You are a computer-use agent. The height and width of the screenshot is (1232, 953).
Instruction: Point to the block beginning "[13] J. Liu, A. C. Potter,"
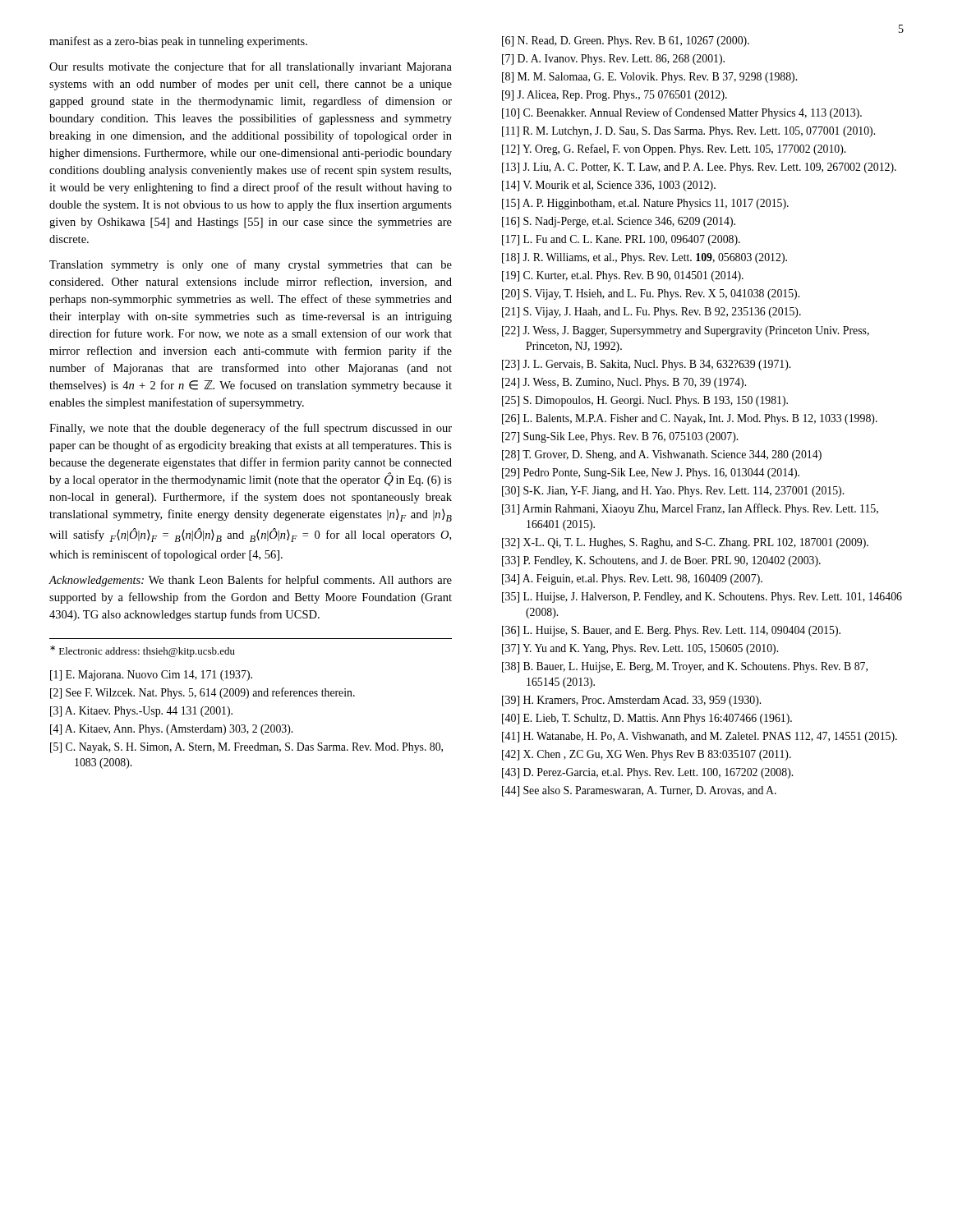tap(699, 167)
